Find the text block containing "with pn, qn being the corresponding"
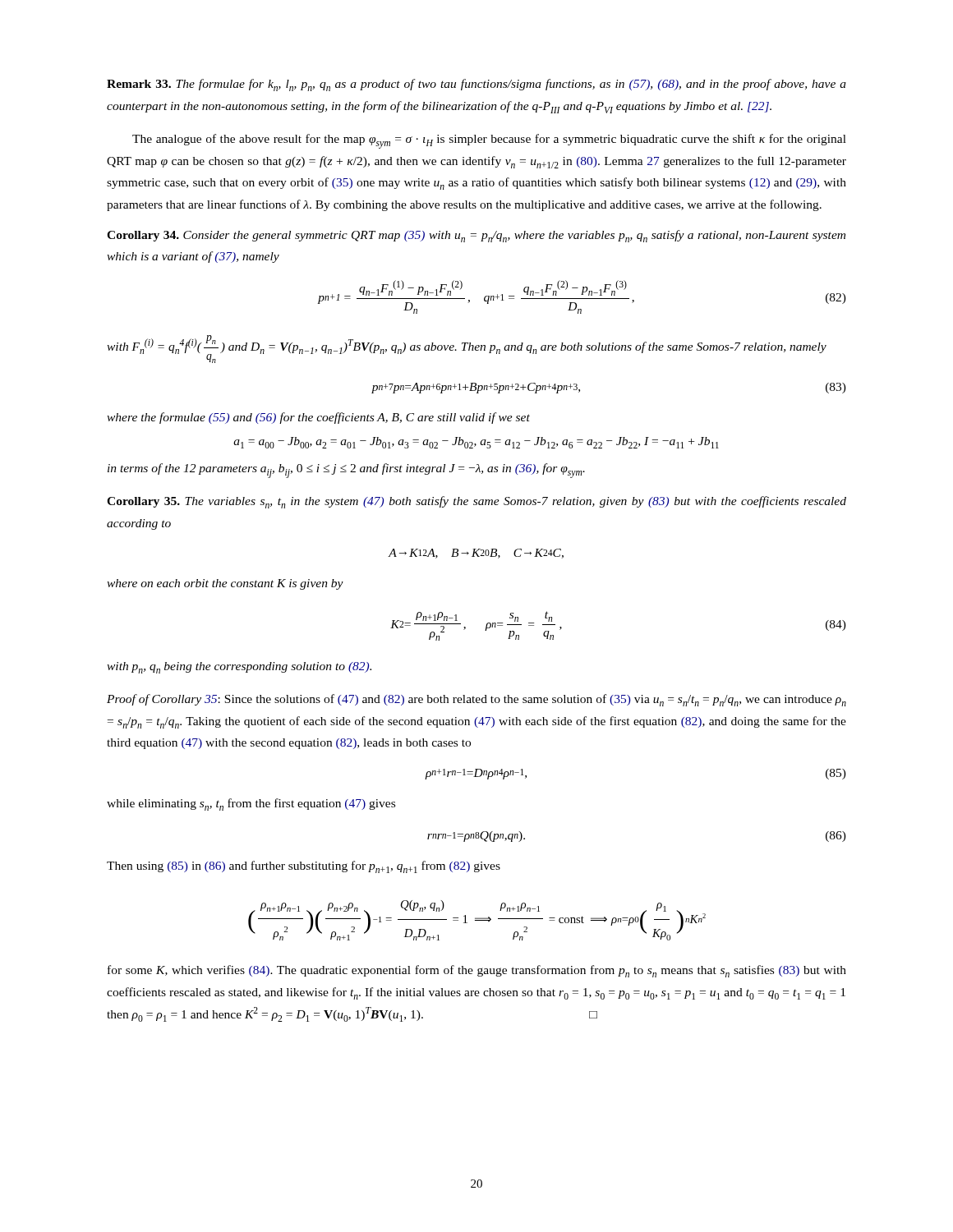The width and height of the screenshot is (953, 1232). click(239, 668)
